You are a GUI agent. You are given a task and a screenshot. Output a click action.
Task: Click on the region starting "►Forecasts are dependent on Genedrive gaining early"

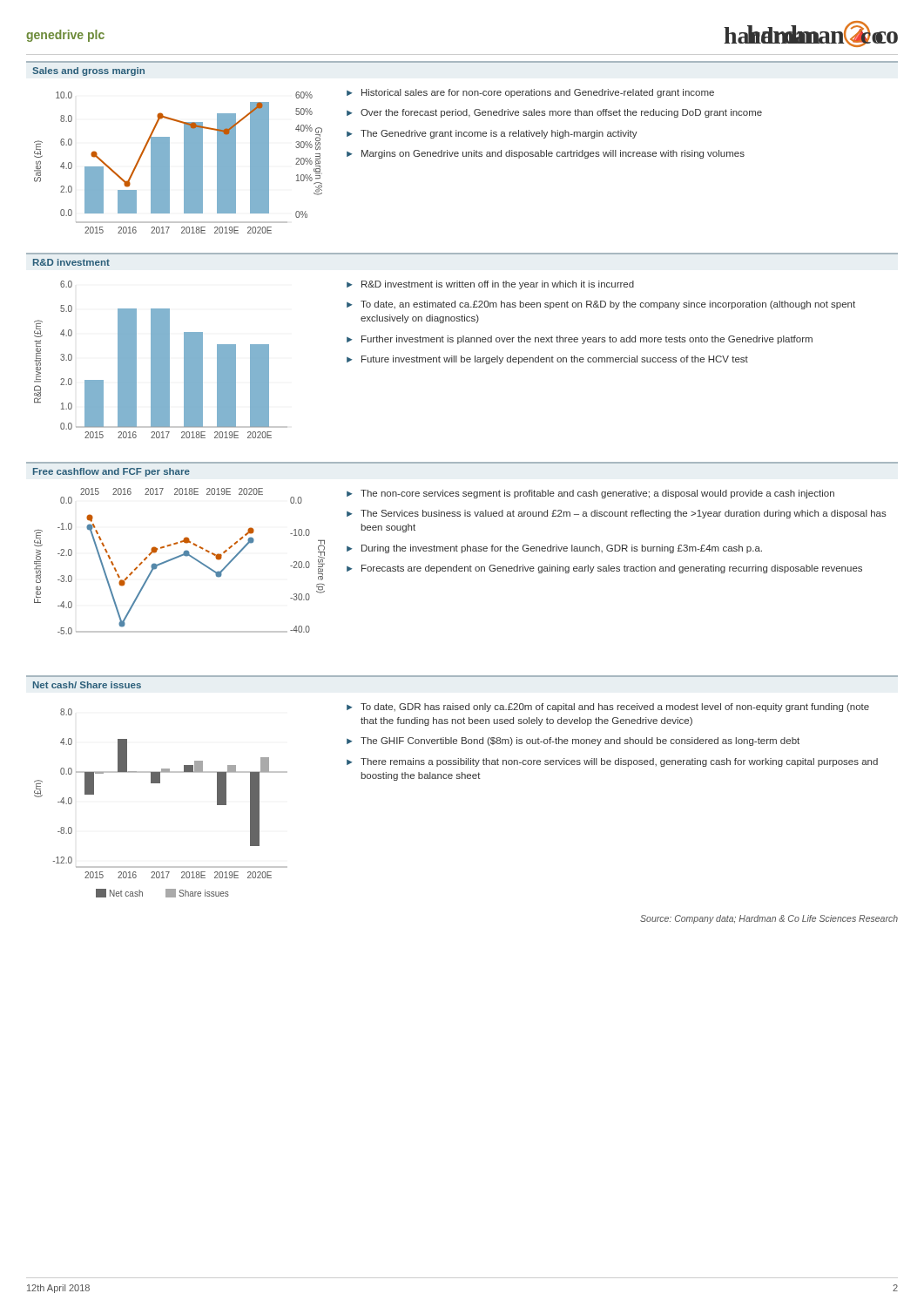click(x=604, y=568)
